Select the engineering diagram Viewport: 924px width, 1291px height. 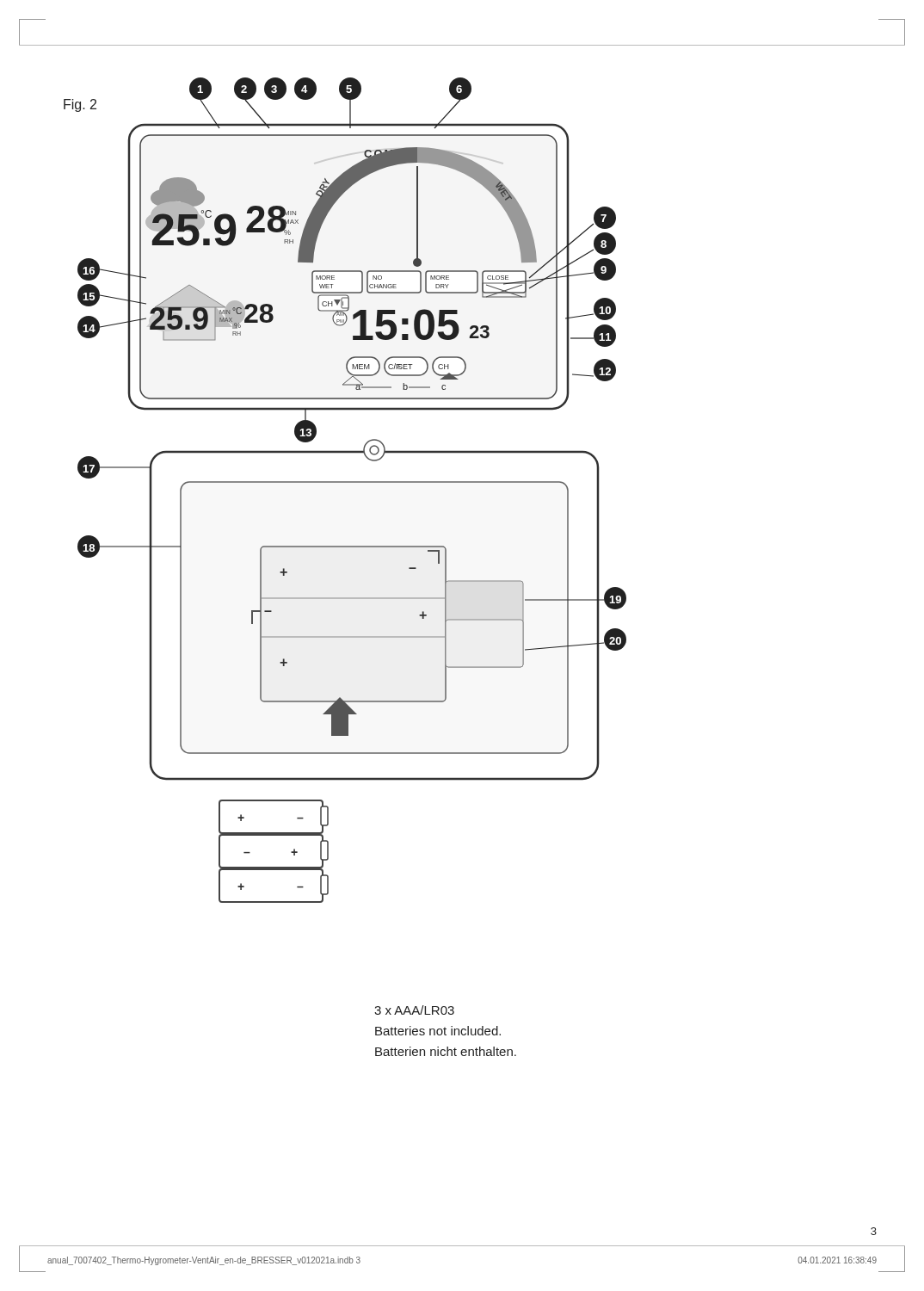[x=468, y=592]
